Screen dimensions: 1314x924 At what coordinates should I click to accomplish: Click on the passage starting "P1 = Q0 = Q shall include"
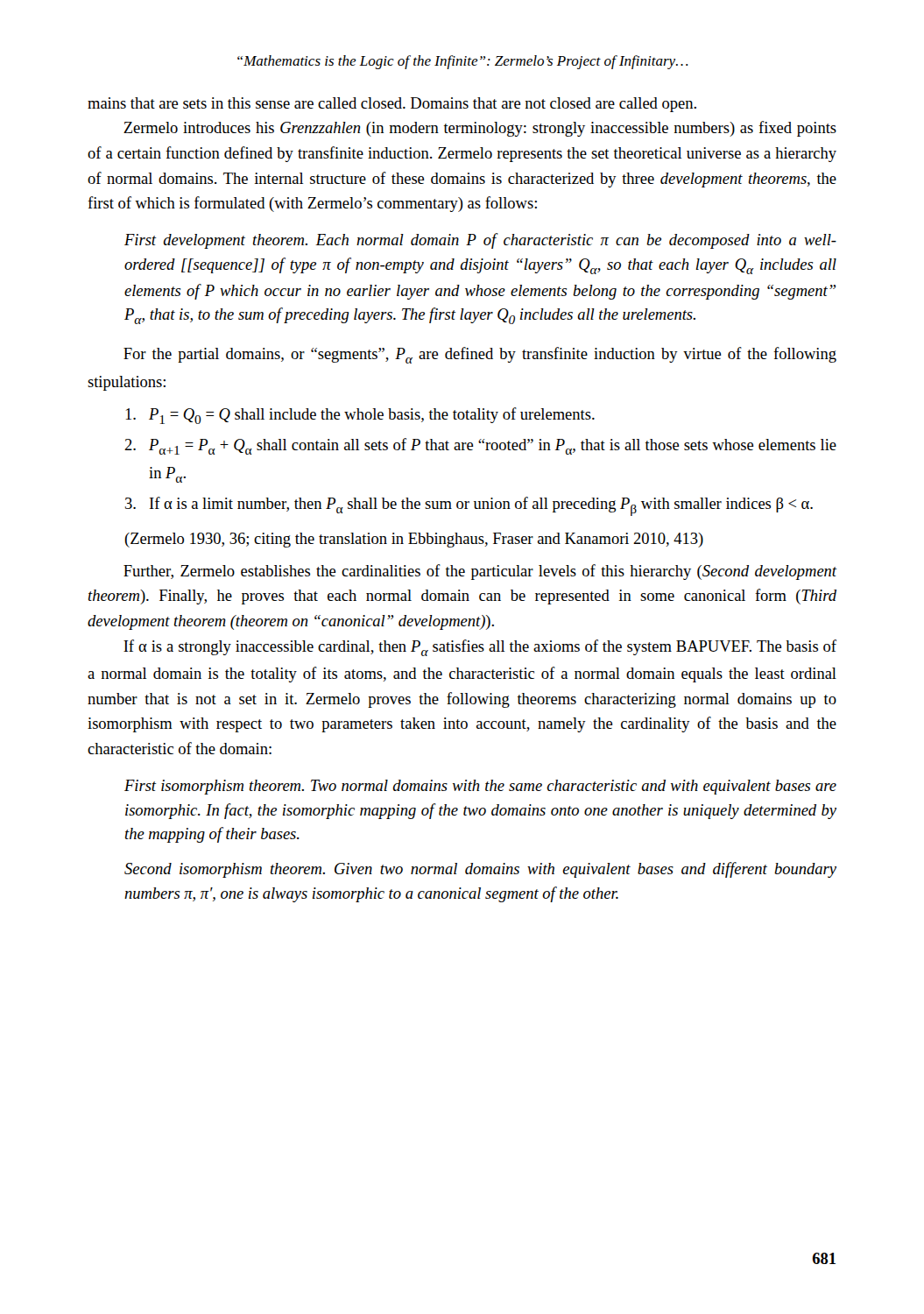pos(480,415)
